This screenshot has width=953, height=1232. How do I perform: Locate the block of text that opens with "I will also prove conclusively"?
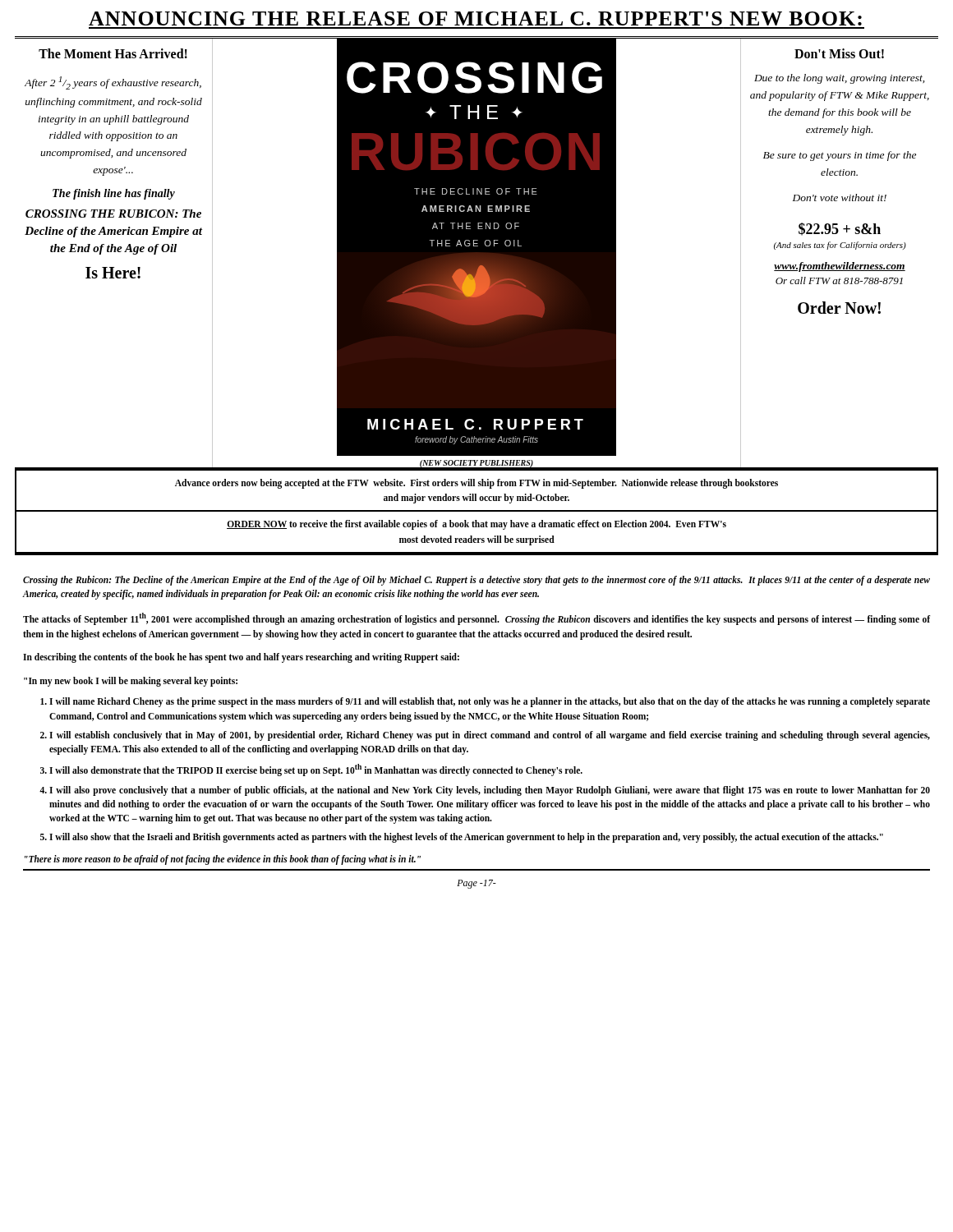(490, 804)
